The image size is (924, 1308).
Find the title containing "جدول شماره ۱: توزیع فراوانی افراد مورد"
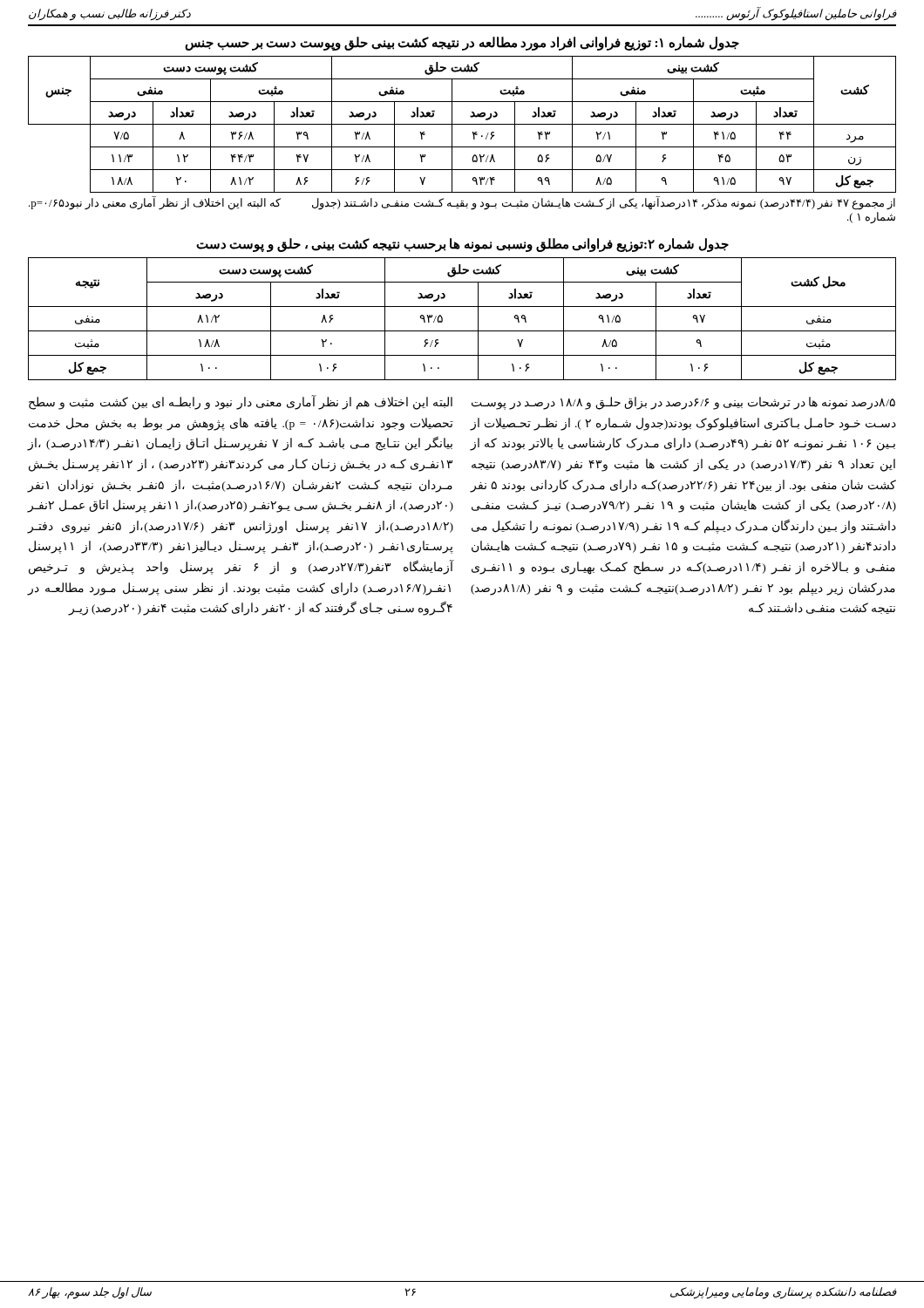[x=462, y=43]
